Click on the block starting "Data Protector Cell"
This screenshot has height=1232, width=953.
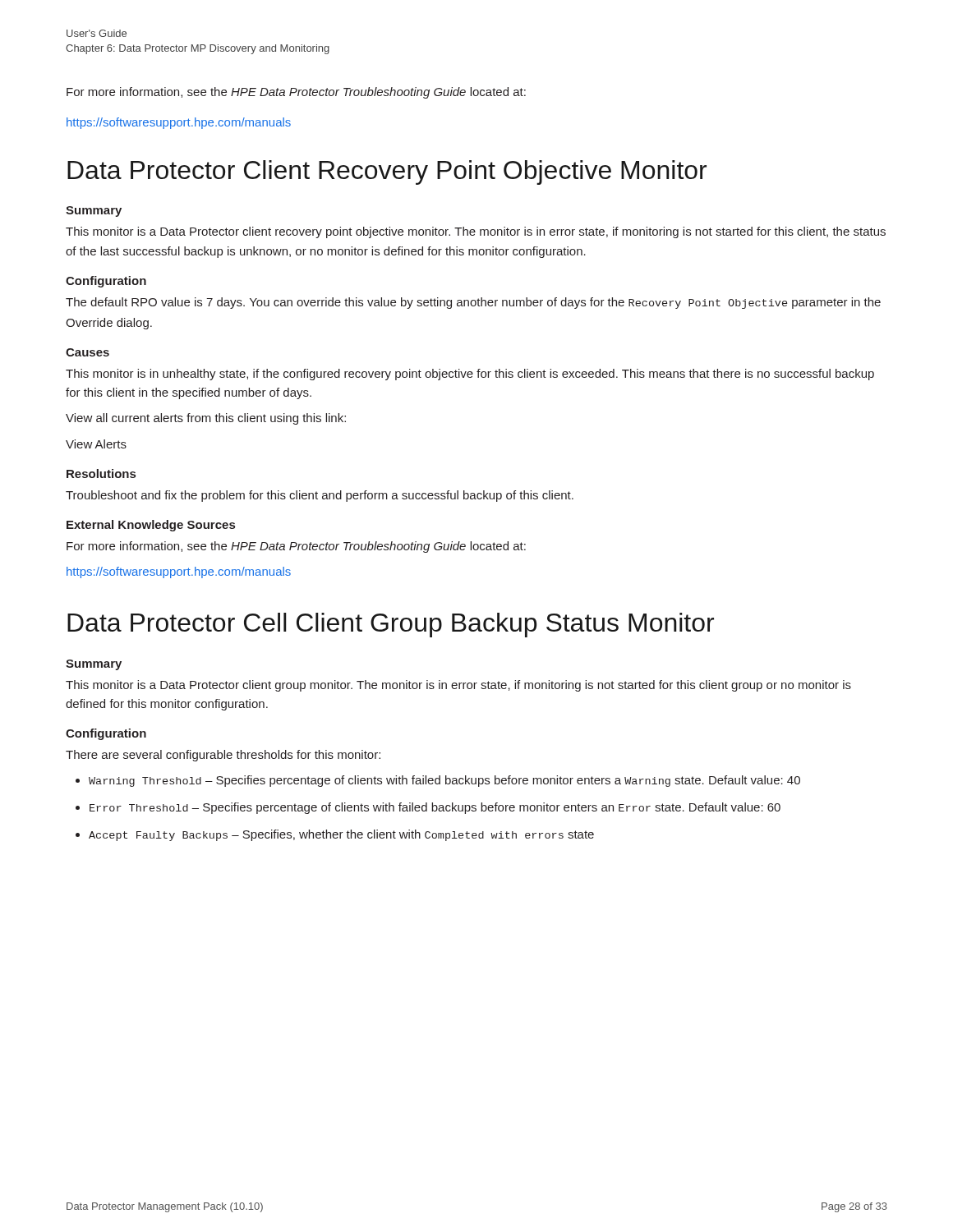476,623
